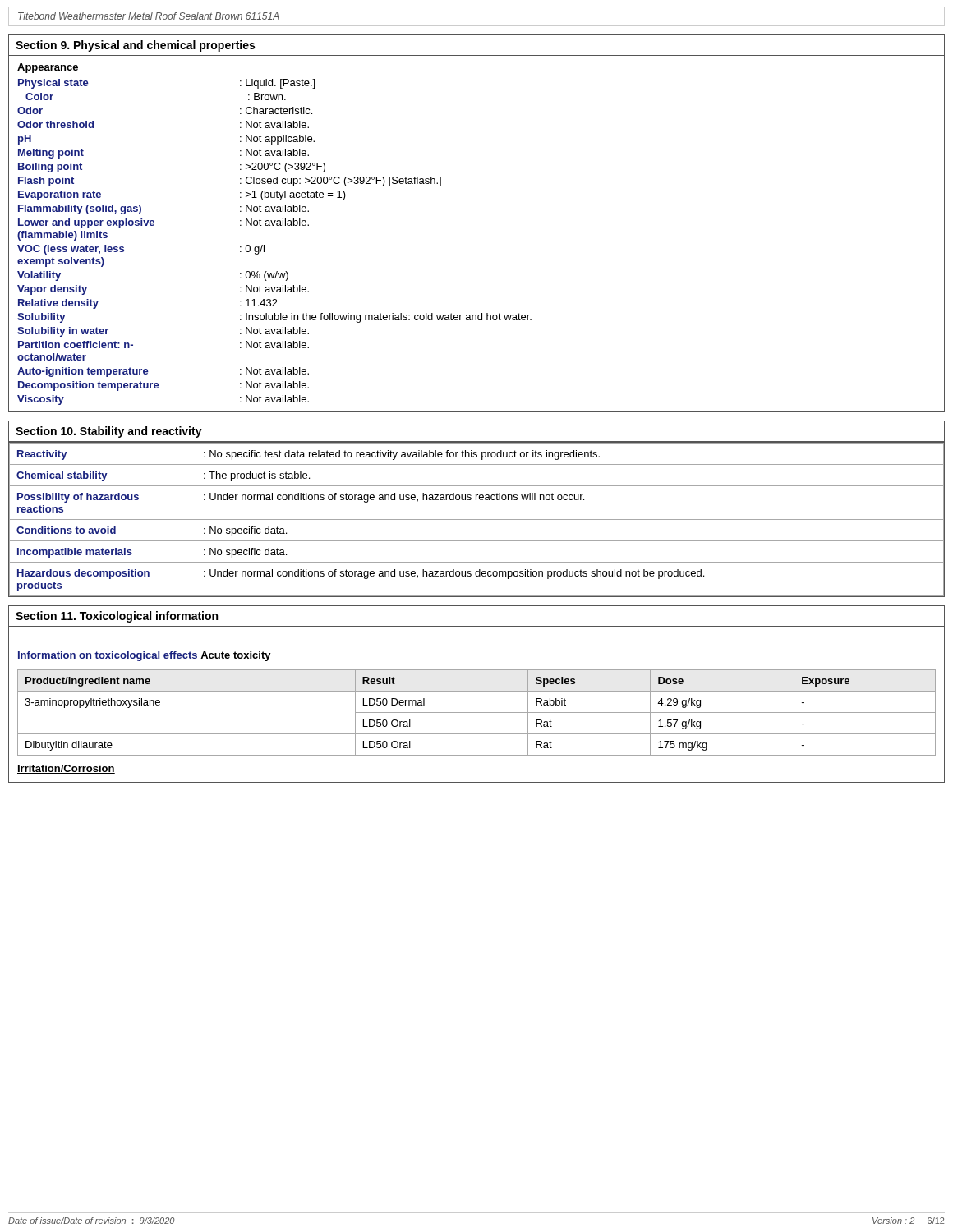Select the text with the text "Acute toxicity"
953x1232 pixels.
(236, 655)
